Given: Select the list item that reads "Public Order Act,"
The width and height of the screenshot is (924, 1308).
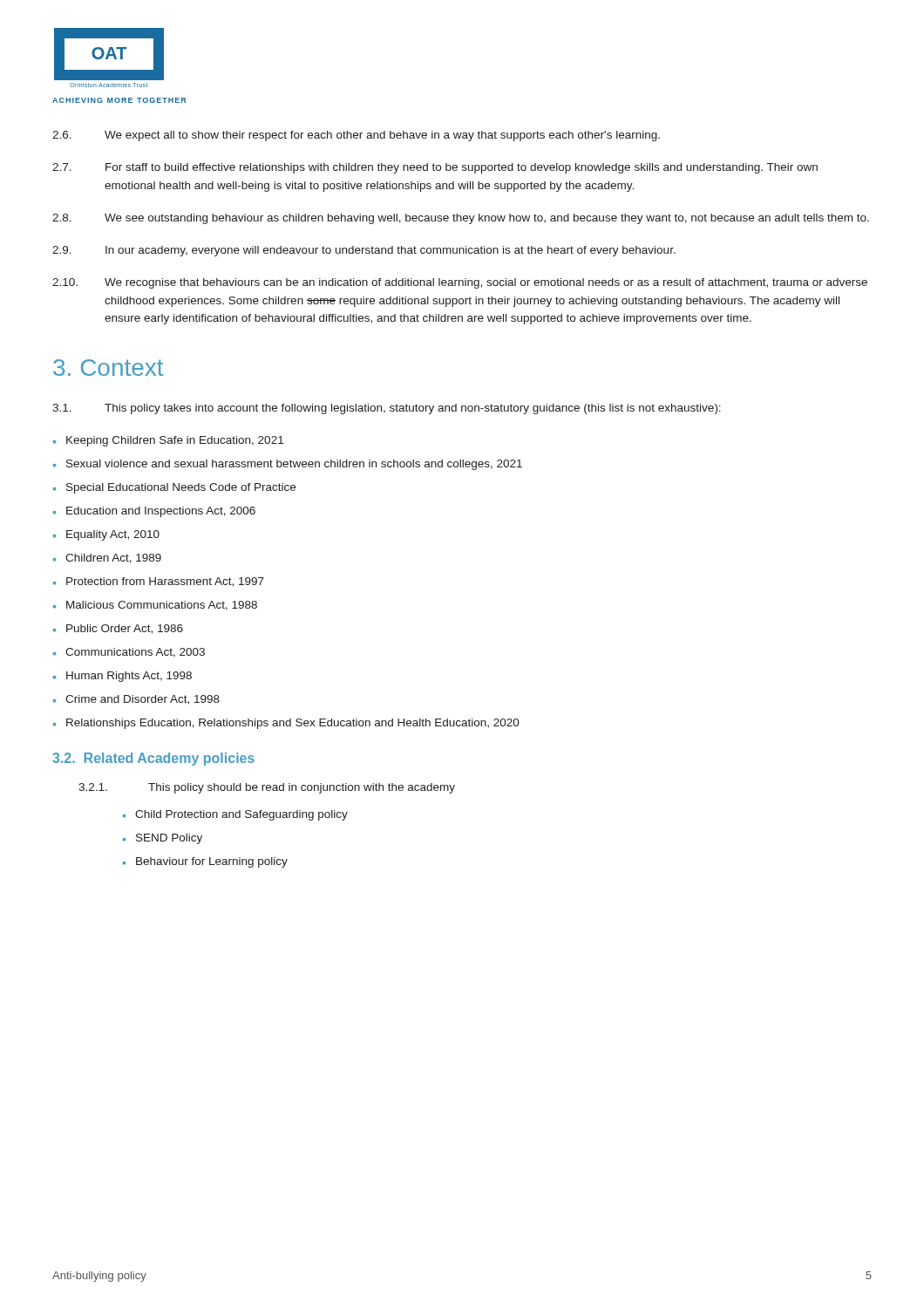Looking at the screenshot, I should (x=124, y=628).
